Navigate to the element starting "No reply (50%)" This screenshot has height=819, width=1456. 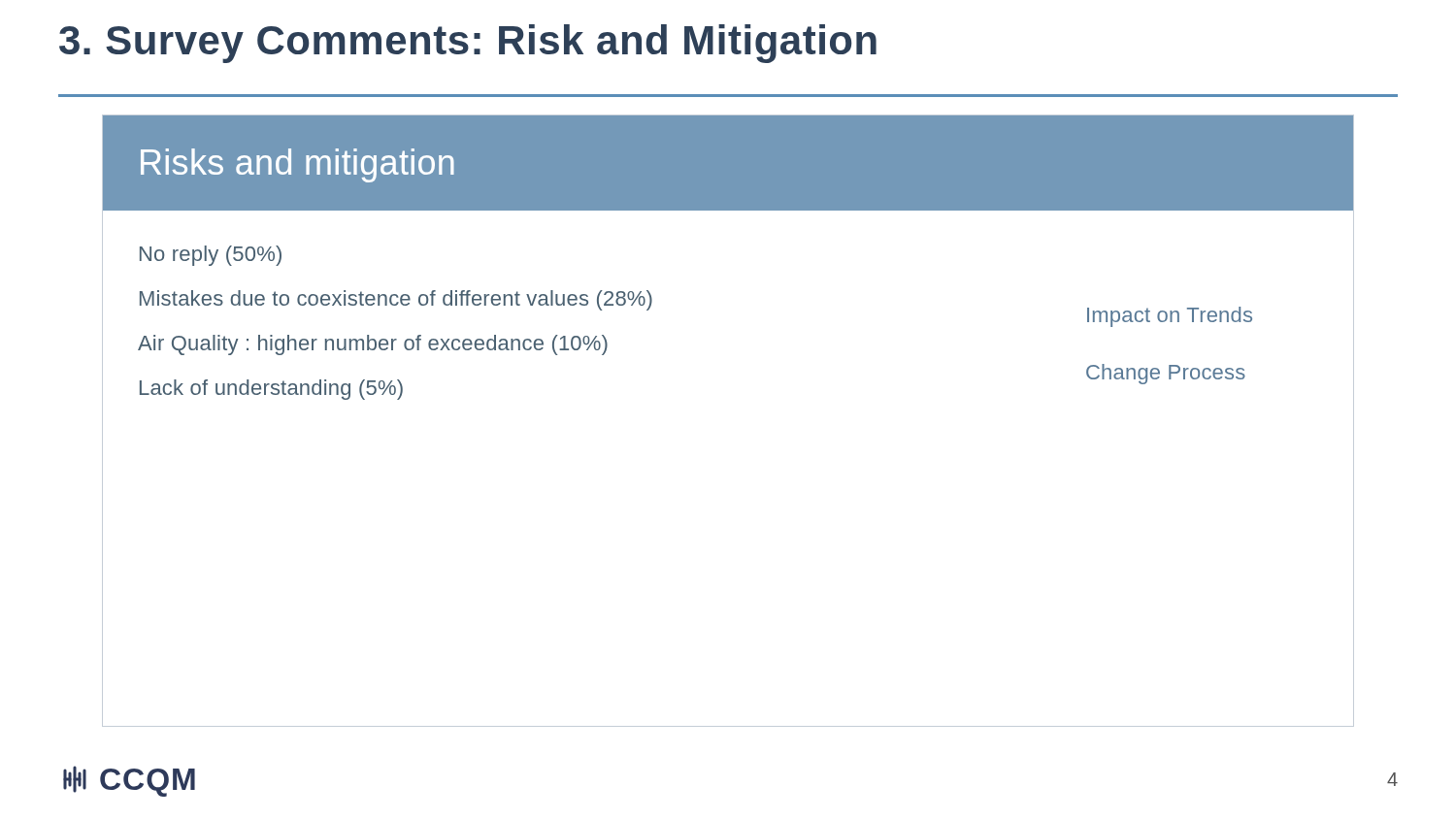[x=210, y=254]
